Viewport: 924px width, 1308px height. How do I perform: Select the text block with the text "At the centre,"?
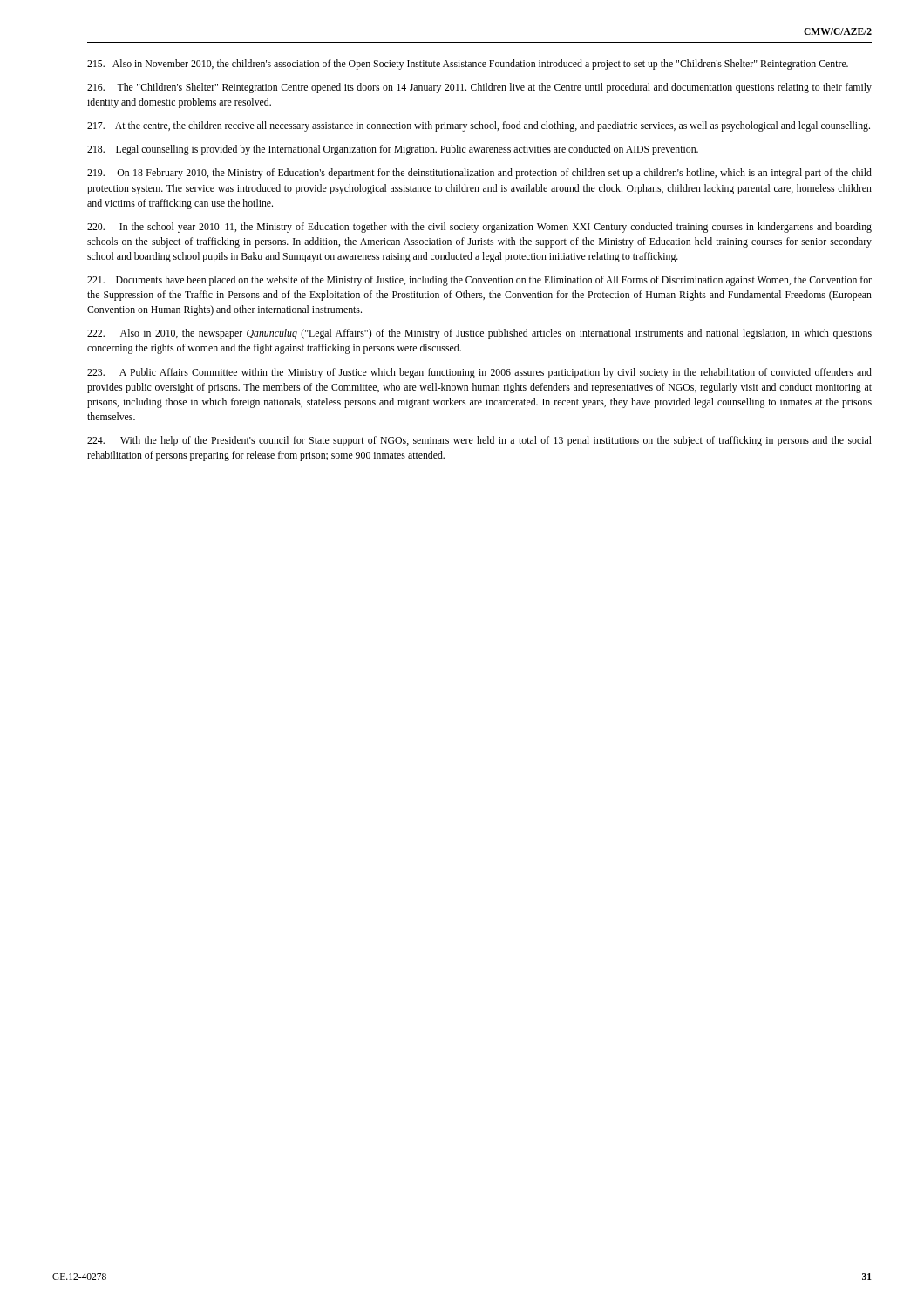pyautogui.click(x=479, y=126)
